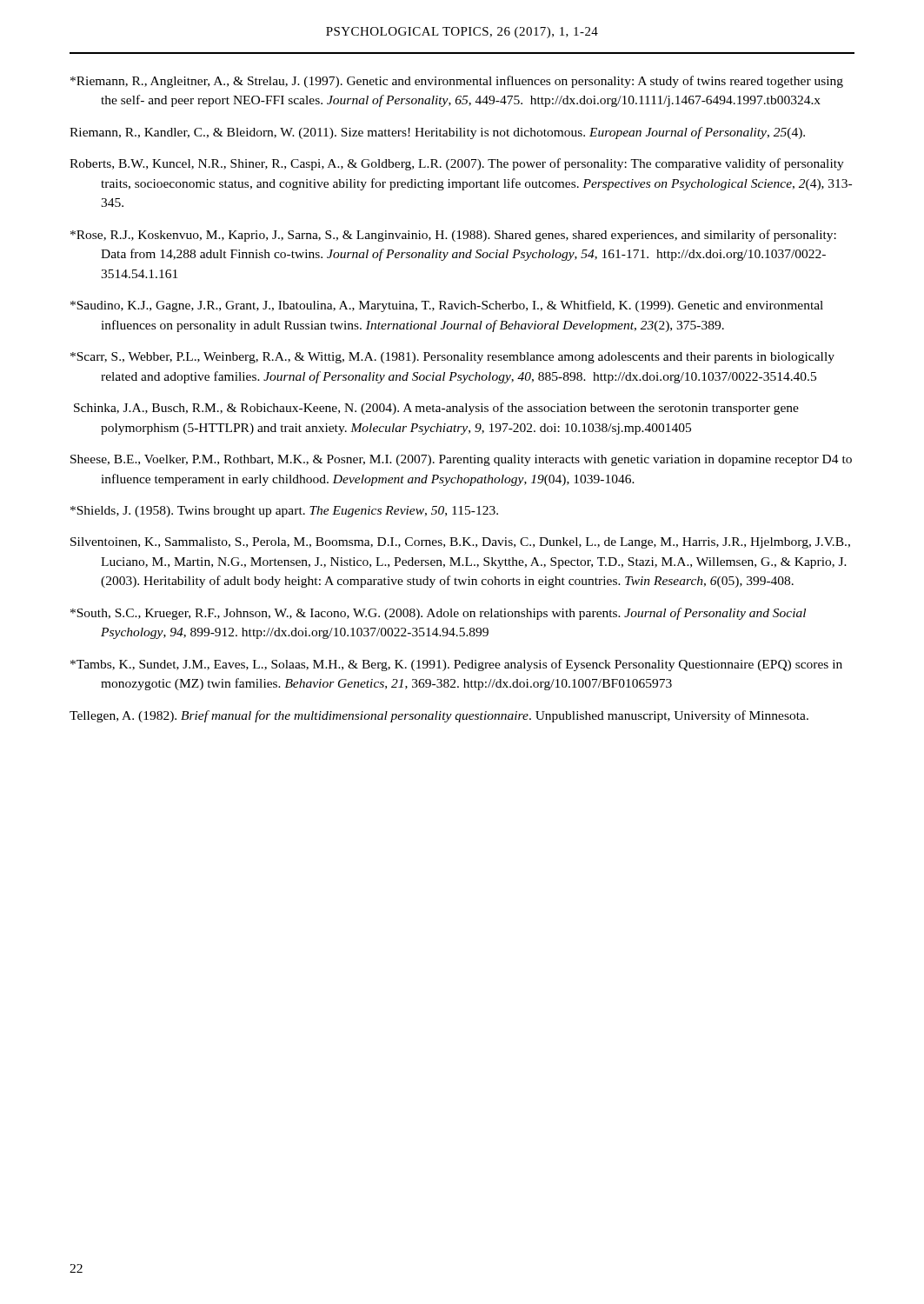924x1304 pixels.
Task: Find the block starting "*Saudino, K.J., Gagne, J.R., Grant, J.,"
Action: (447, 315)
